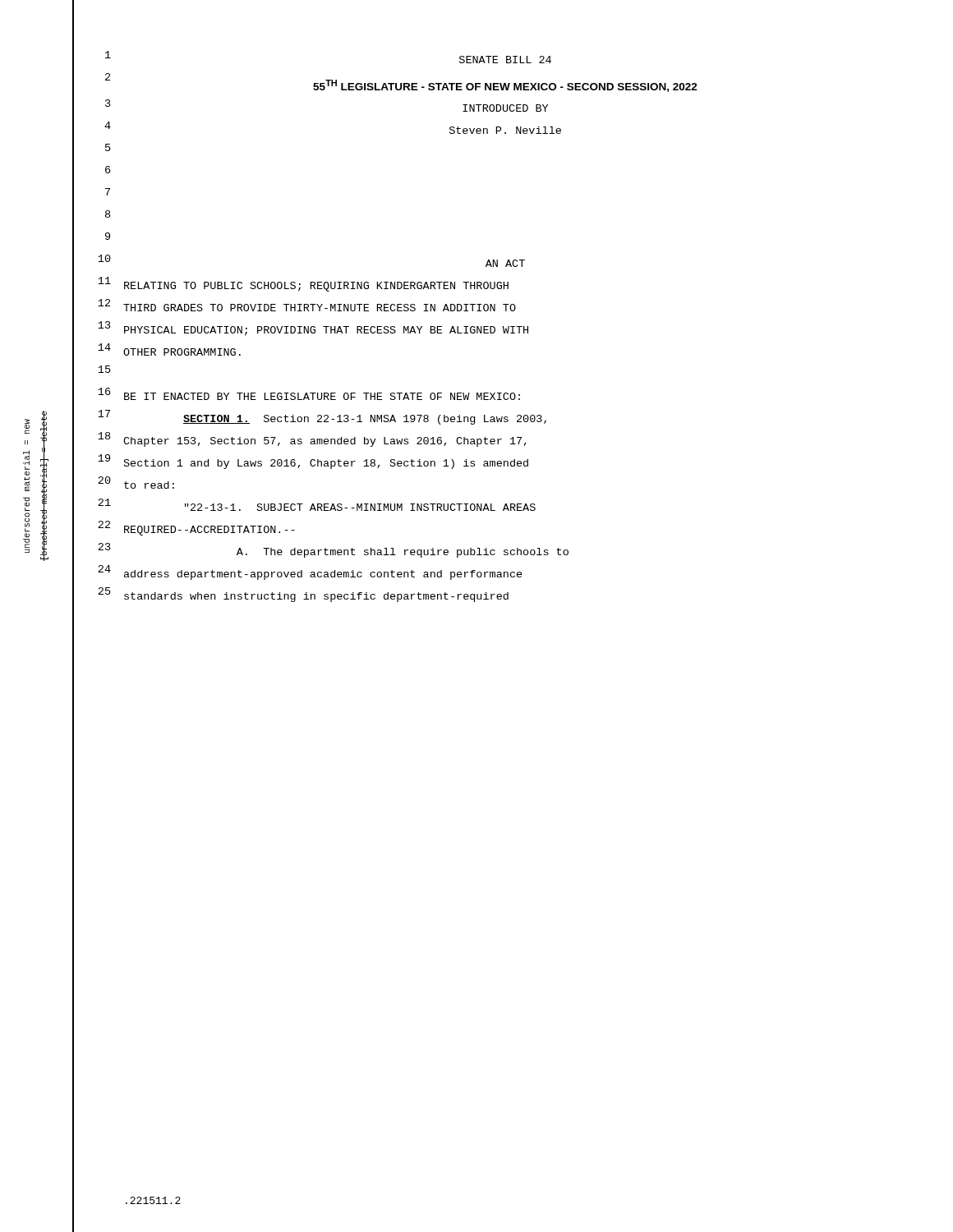Image resolution: width=953 pixels, height=1232 pixels.
Task: Click on the text block with the text "25 standards when"
Action: [505, 596]
